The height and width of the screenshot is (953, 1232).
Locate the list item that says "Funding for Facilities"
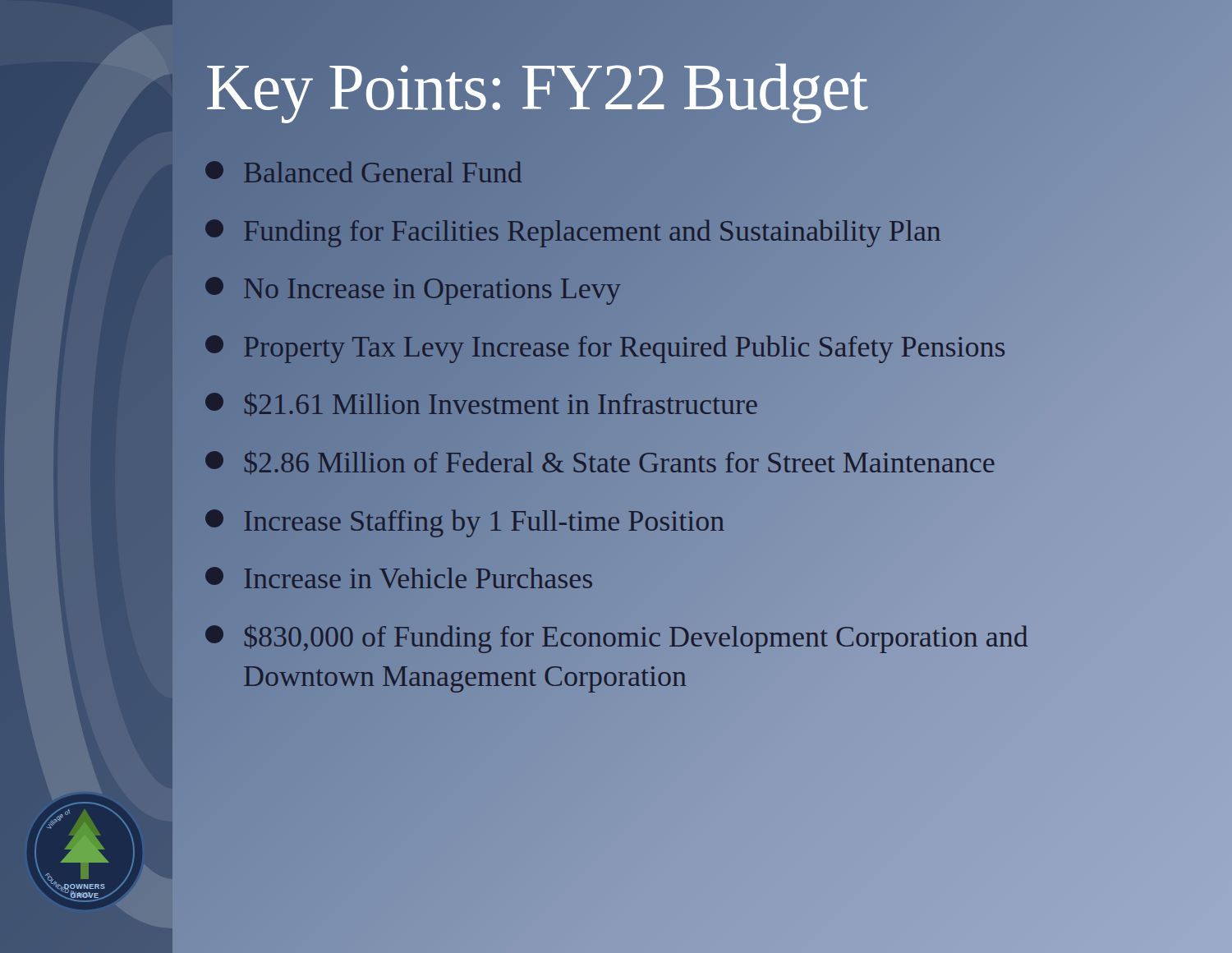[x=685, y=231]
